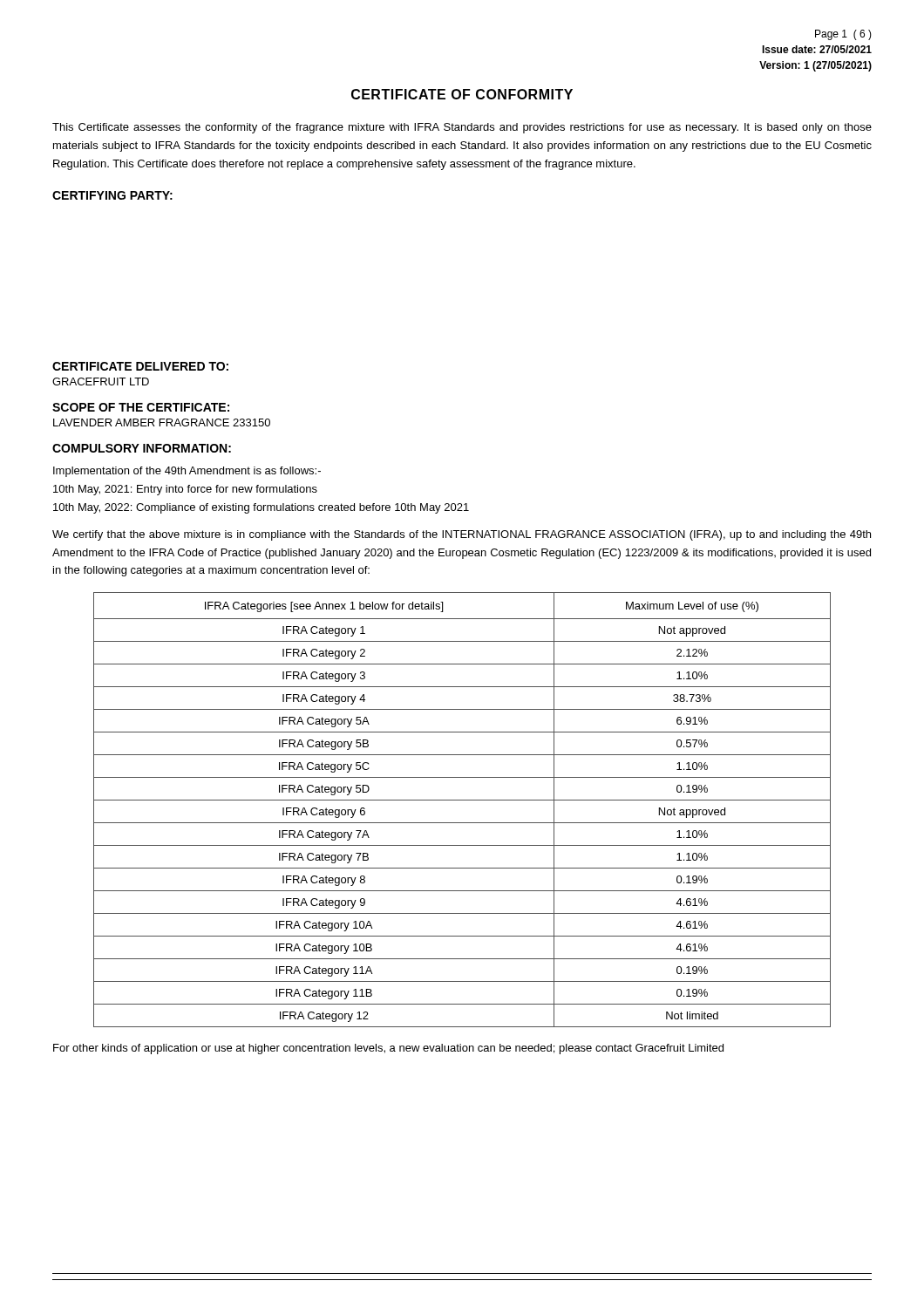The height and width of the screenshot is (1308, 924).
Task: Click the table
Action: 462,810
